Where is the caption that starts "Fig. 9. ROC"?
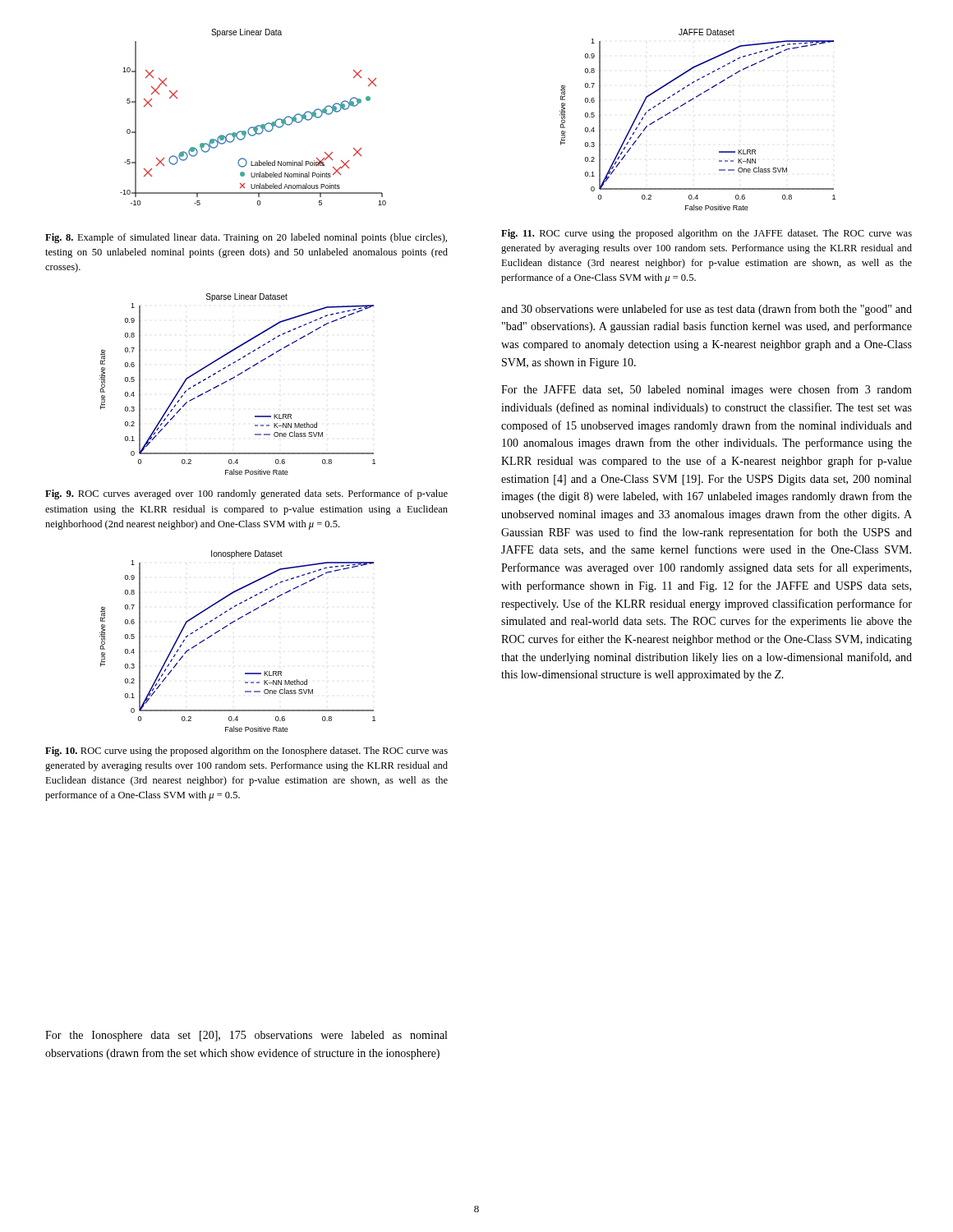 pos(246,509)
